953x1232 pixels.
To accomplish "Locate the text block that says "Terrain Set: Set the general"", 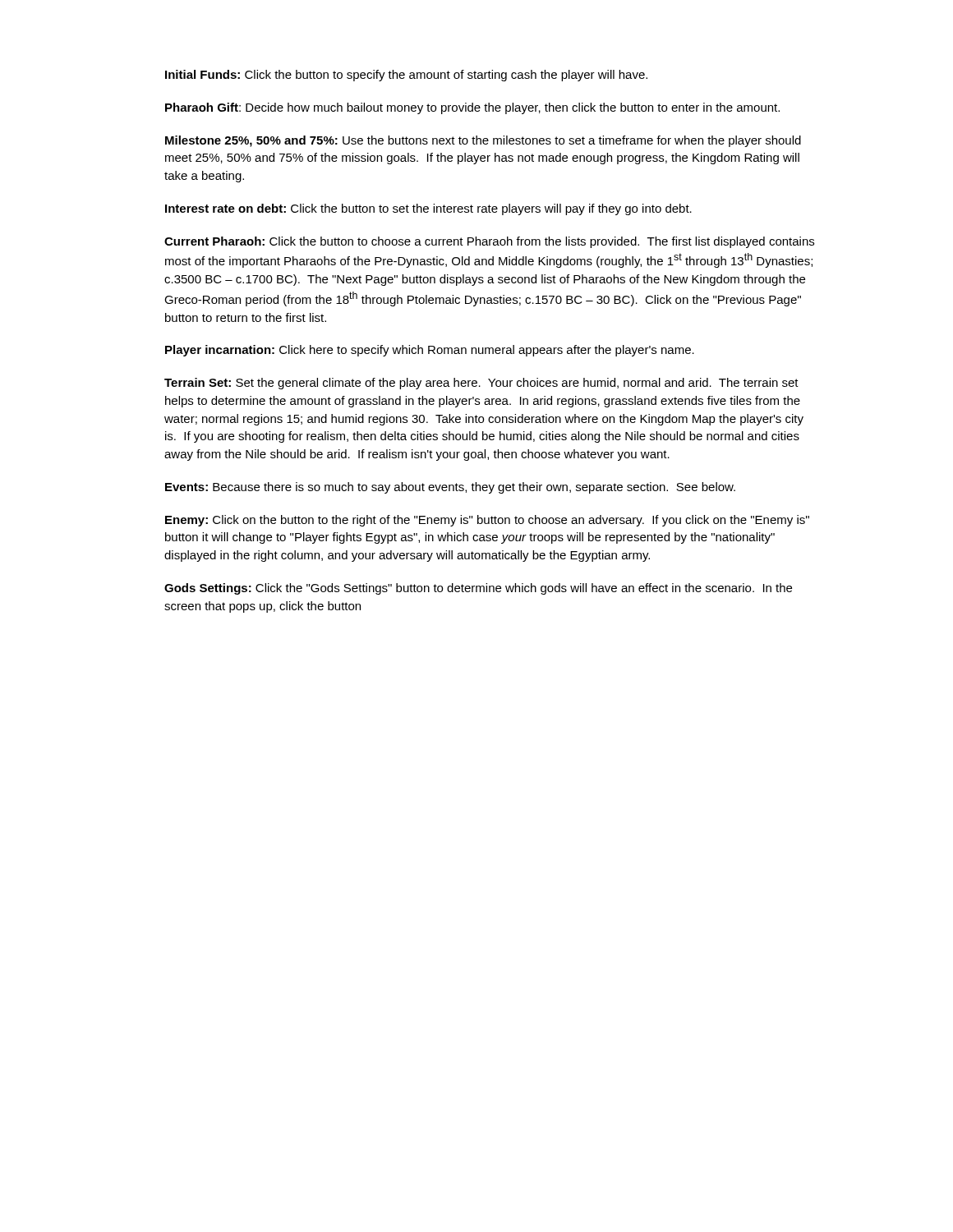I will pyautogui.click(x=484, y=418).
